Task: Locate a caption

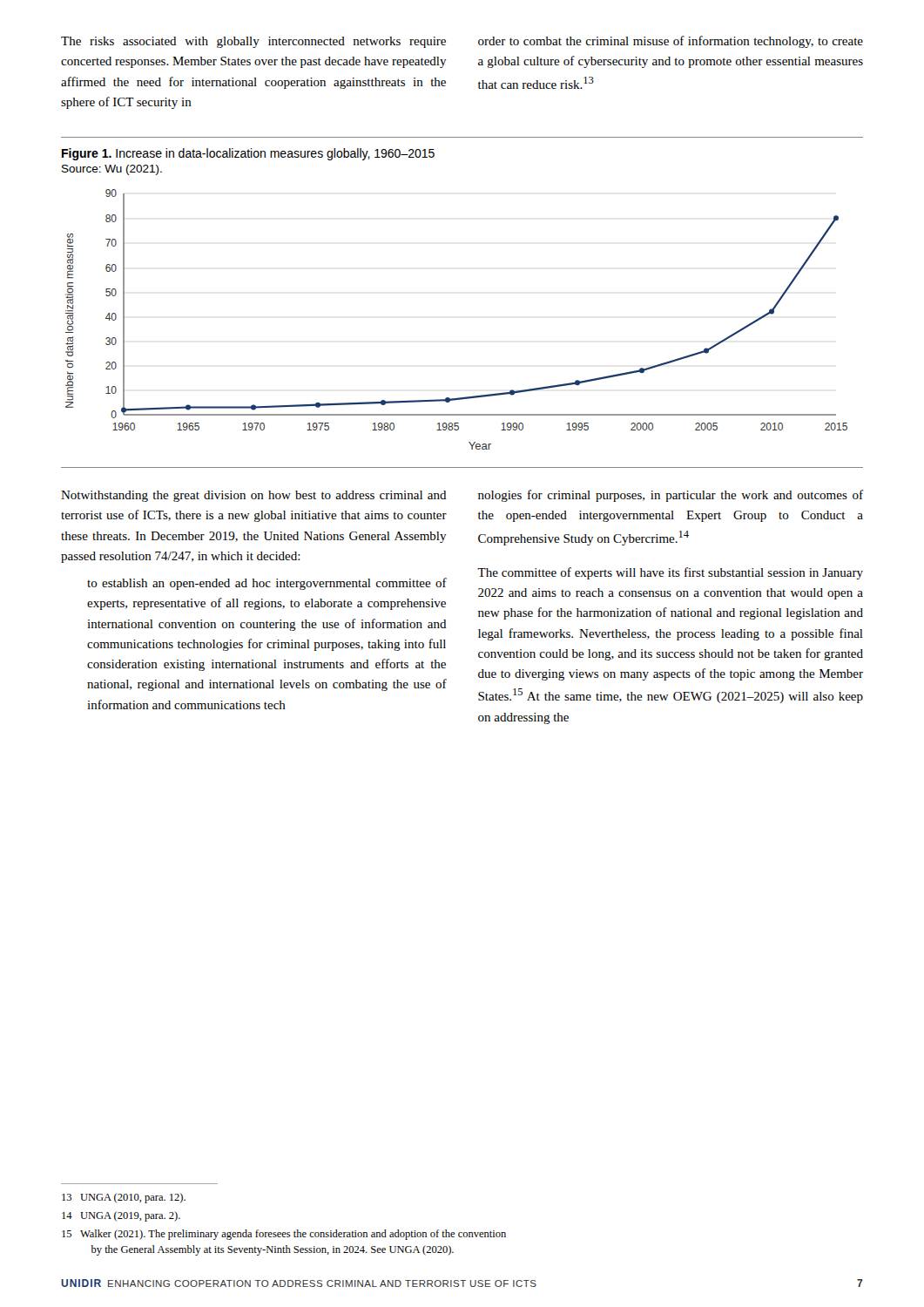Action: [x=248, y=161]
